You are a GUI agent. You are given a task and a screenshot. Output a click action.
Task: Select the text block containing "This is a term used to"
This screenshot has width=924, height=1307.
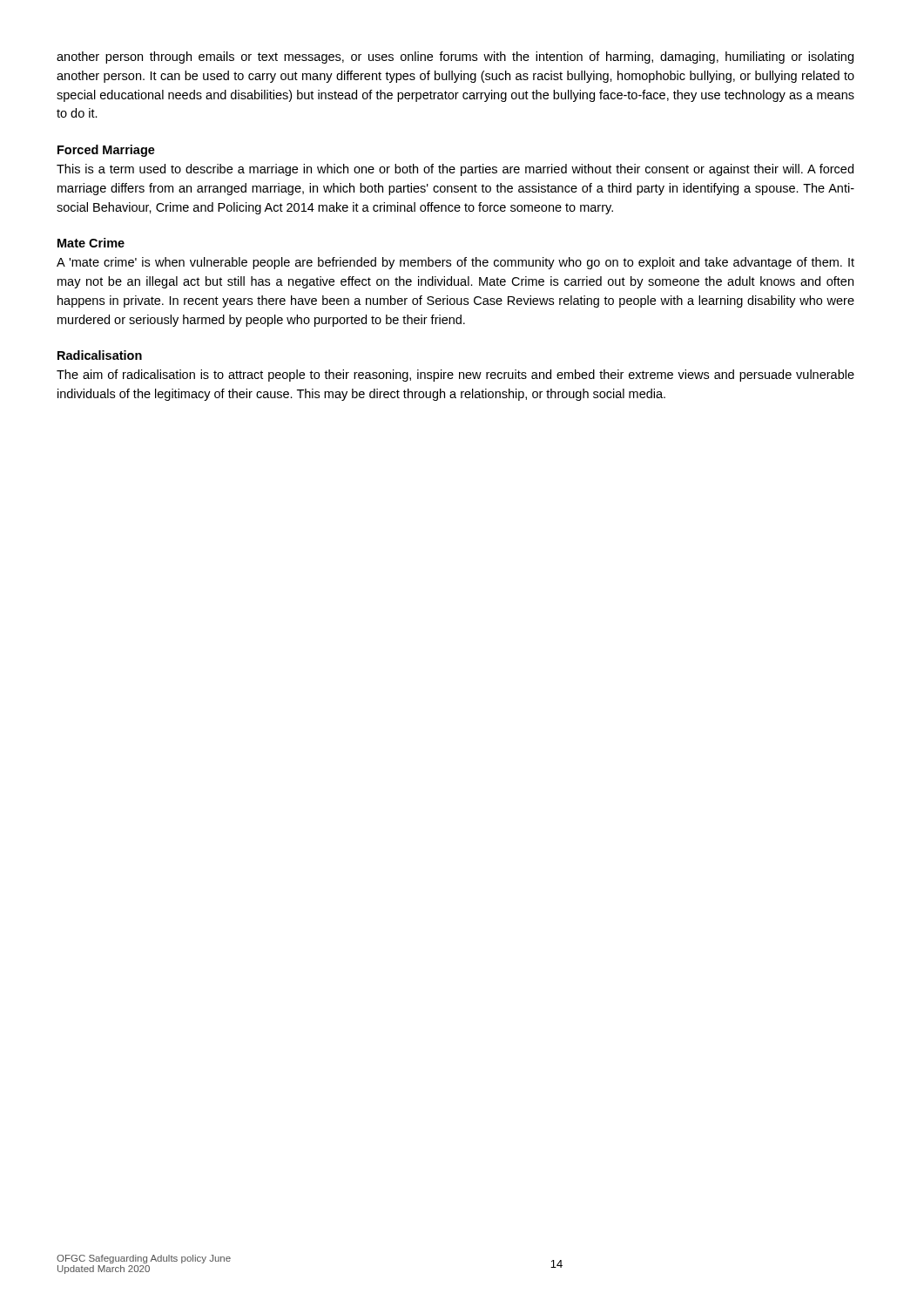[455, 188]
